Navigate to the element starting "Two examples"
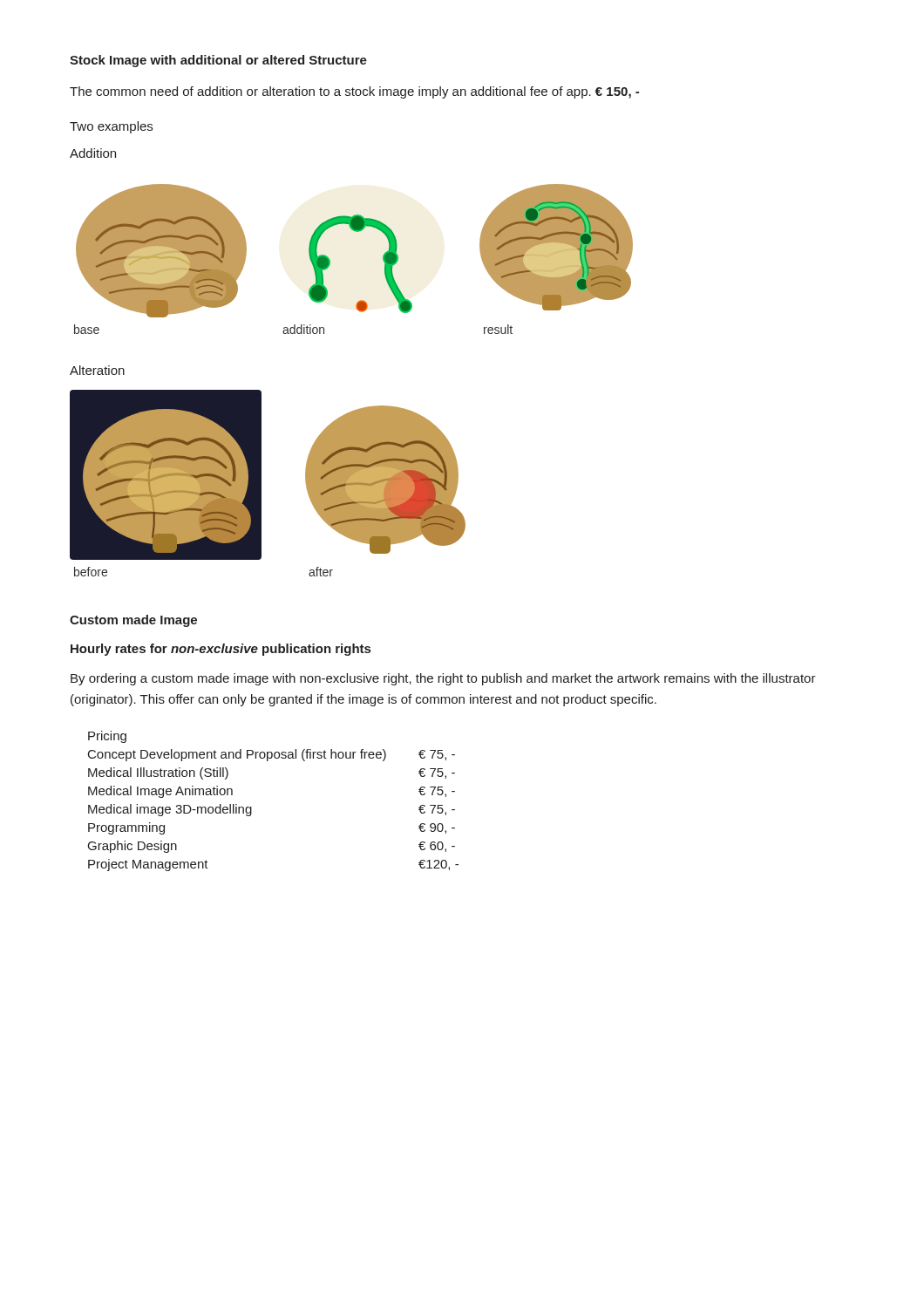Viewport: 924px width, 1308px height. coord(112,126)
